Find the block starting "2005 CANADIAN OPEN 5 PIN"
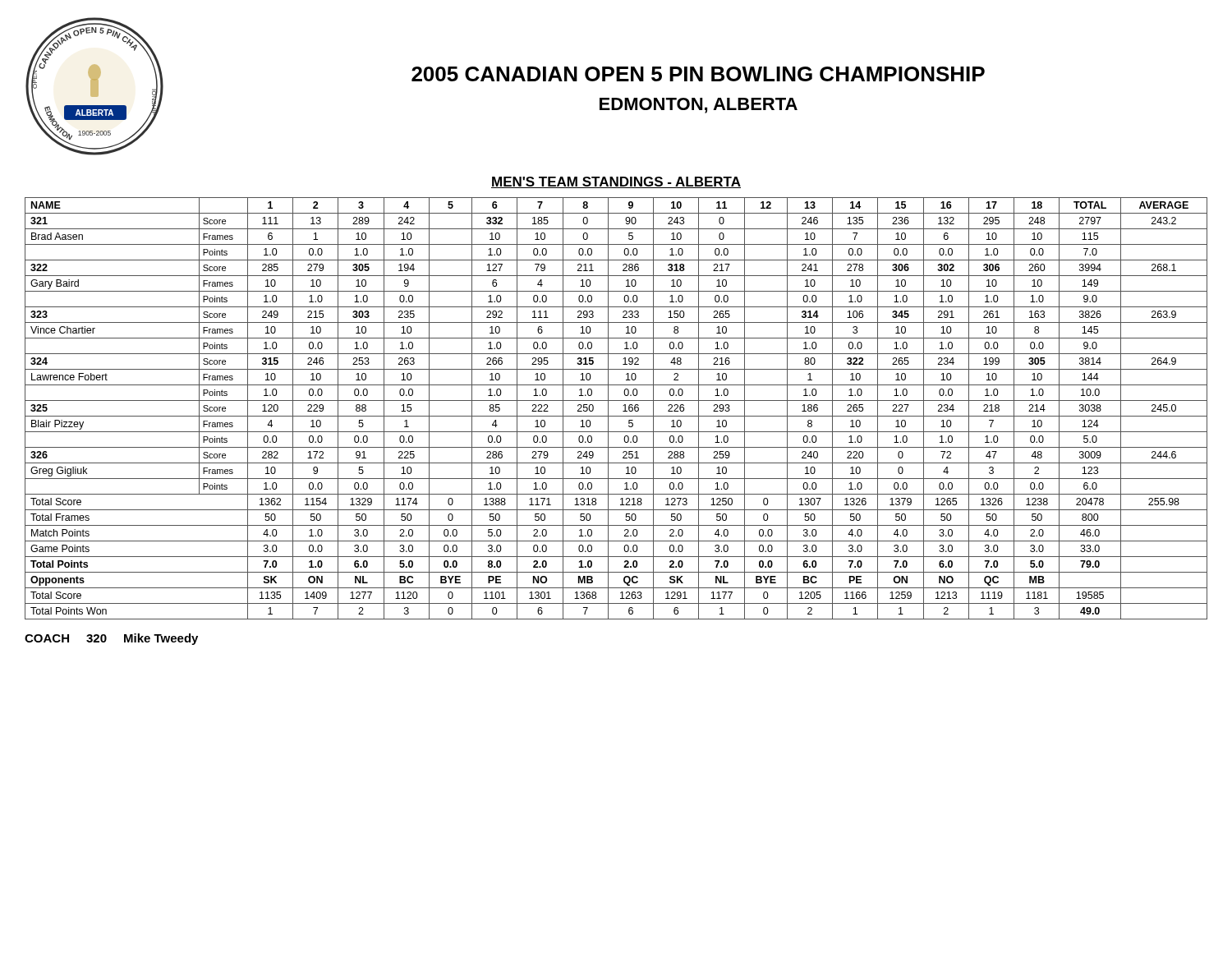1232x953 pixels. click(698, 74)
